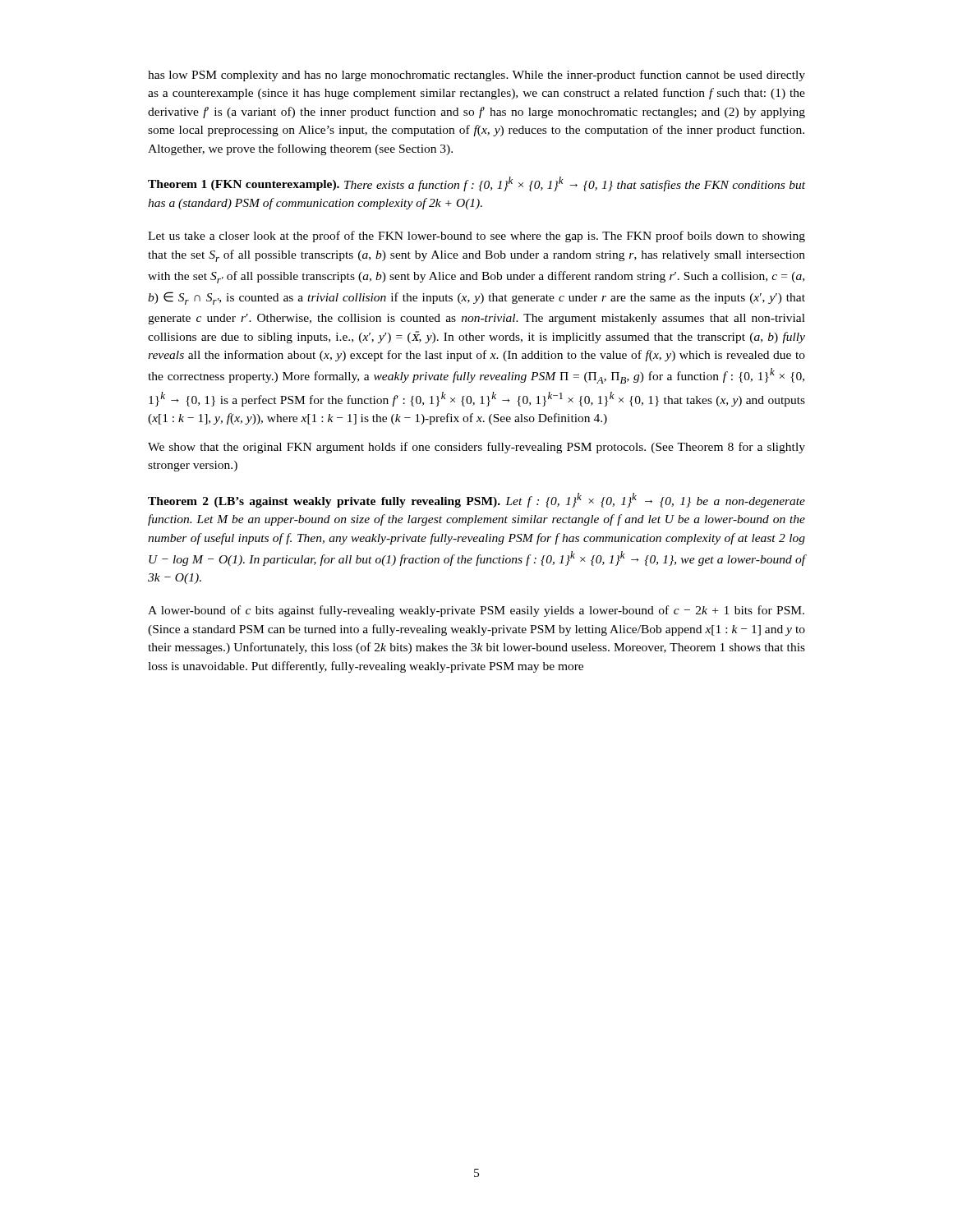Image resolution: width=953 pixels, height=1232 pixels.
Task: Find the text block containing "has low PSM complexity and has no"
Action: tap(476, 112)
